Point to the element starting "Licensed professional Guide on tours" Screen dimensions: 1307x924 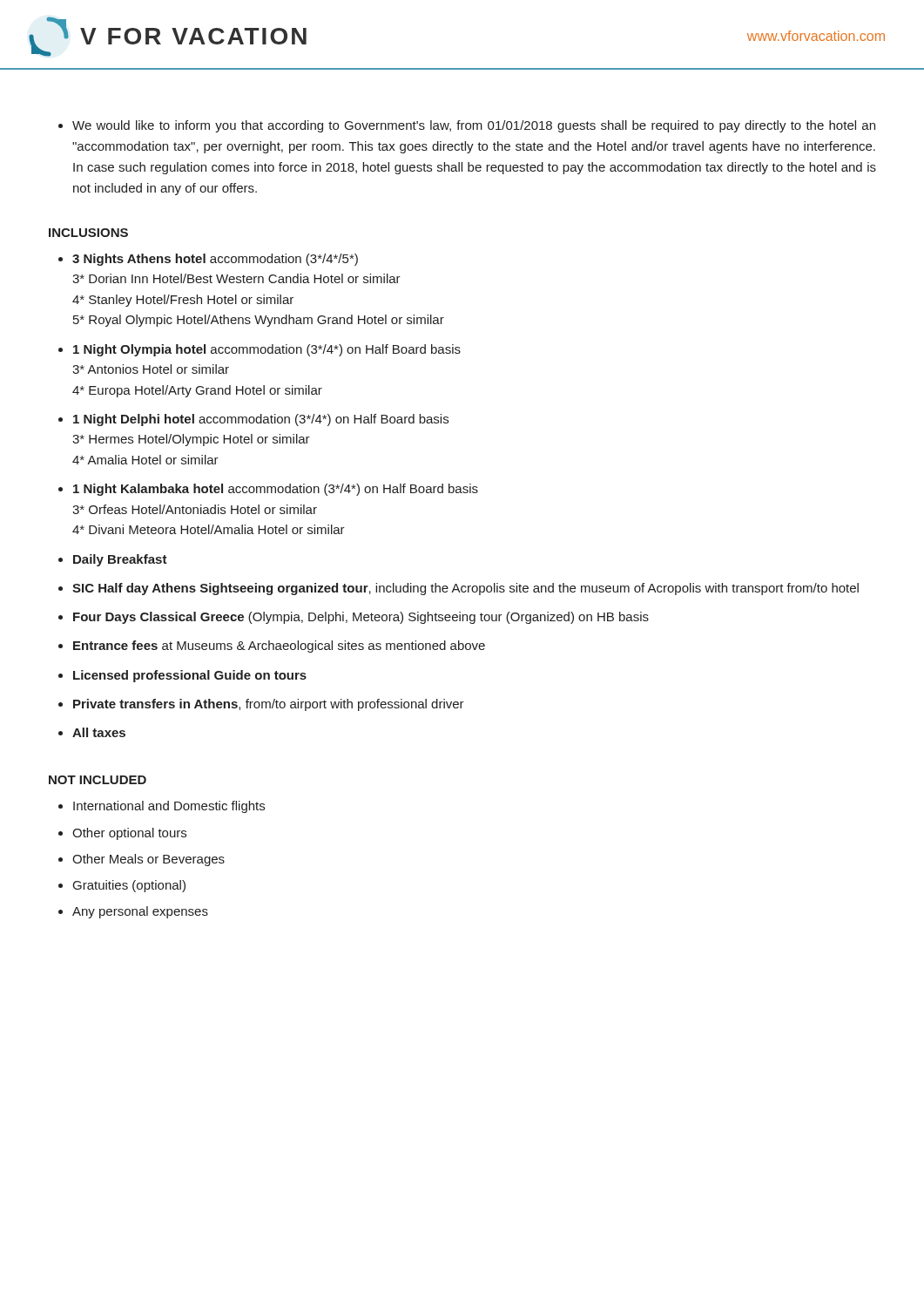190,674
